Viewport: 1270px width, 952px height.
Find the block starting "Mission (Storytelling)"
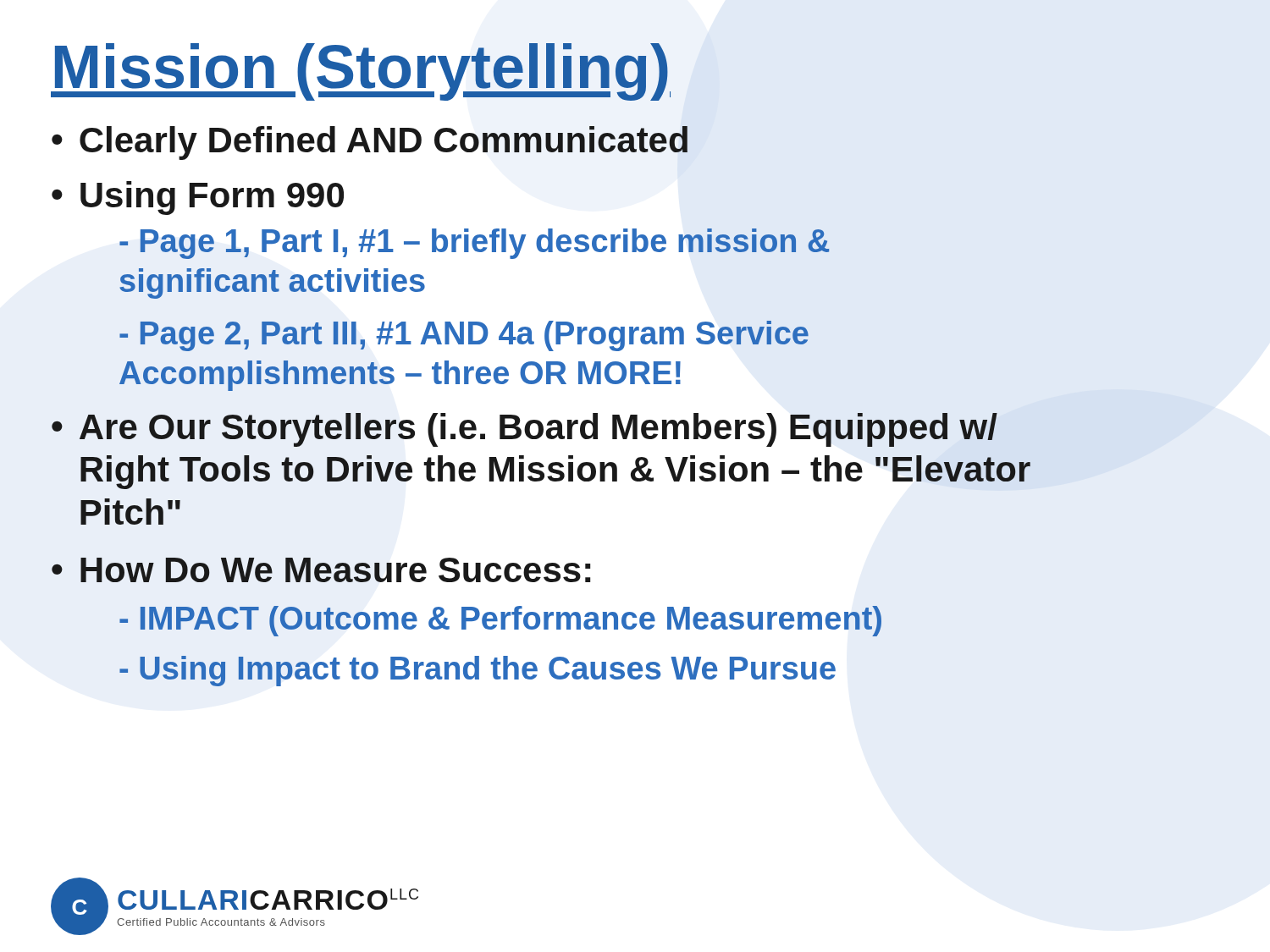[361, 67]
